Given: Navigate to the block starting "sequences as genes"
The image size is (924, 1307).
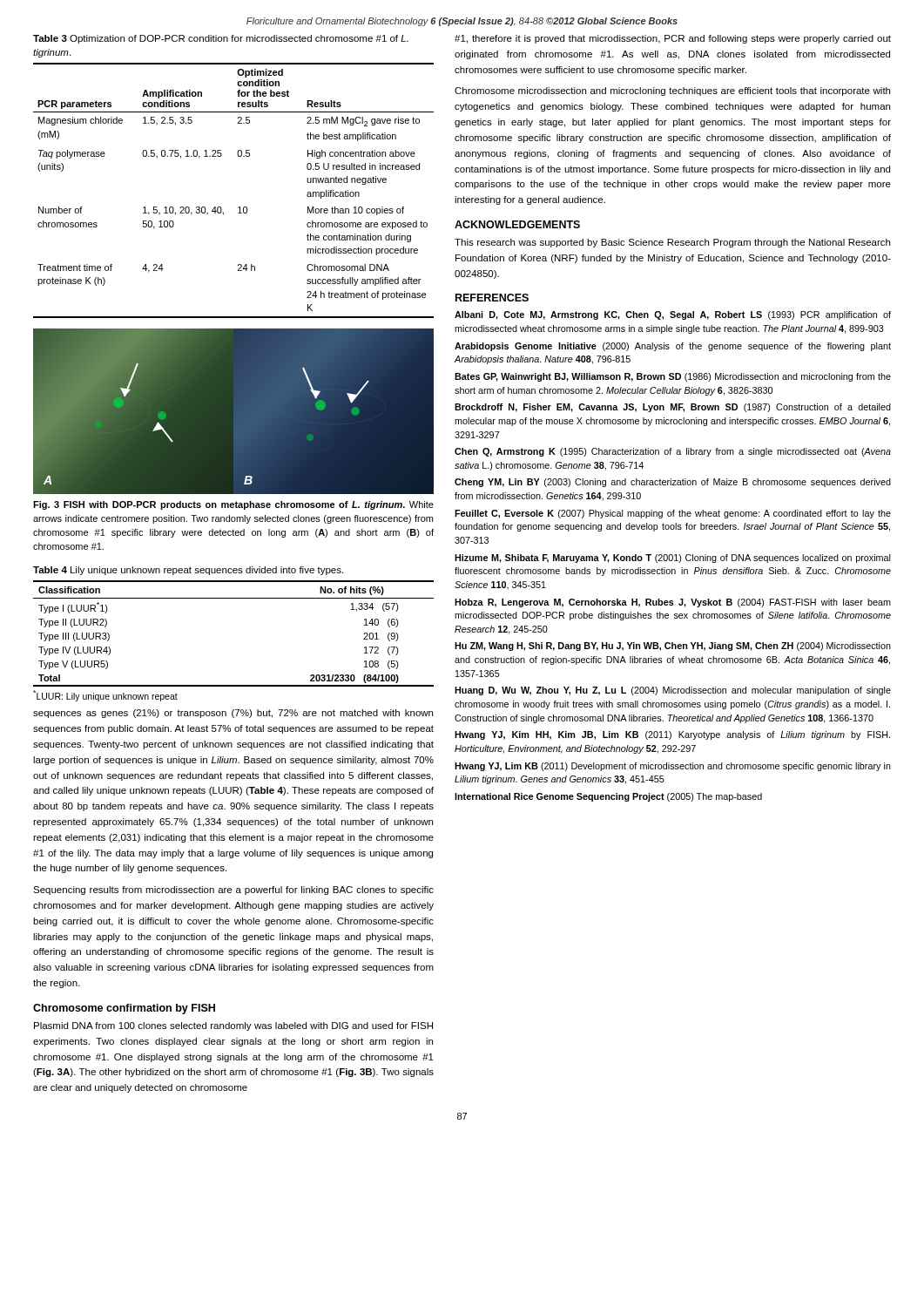Looking at the screenshot, I should pyautogui.click(x=233, y=791).
